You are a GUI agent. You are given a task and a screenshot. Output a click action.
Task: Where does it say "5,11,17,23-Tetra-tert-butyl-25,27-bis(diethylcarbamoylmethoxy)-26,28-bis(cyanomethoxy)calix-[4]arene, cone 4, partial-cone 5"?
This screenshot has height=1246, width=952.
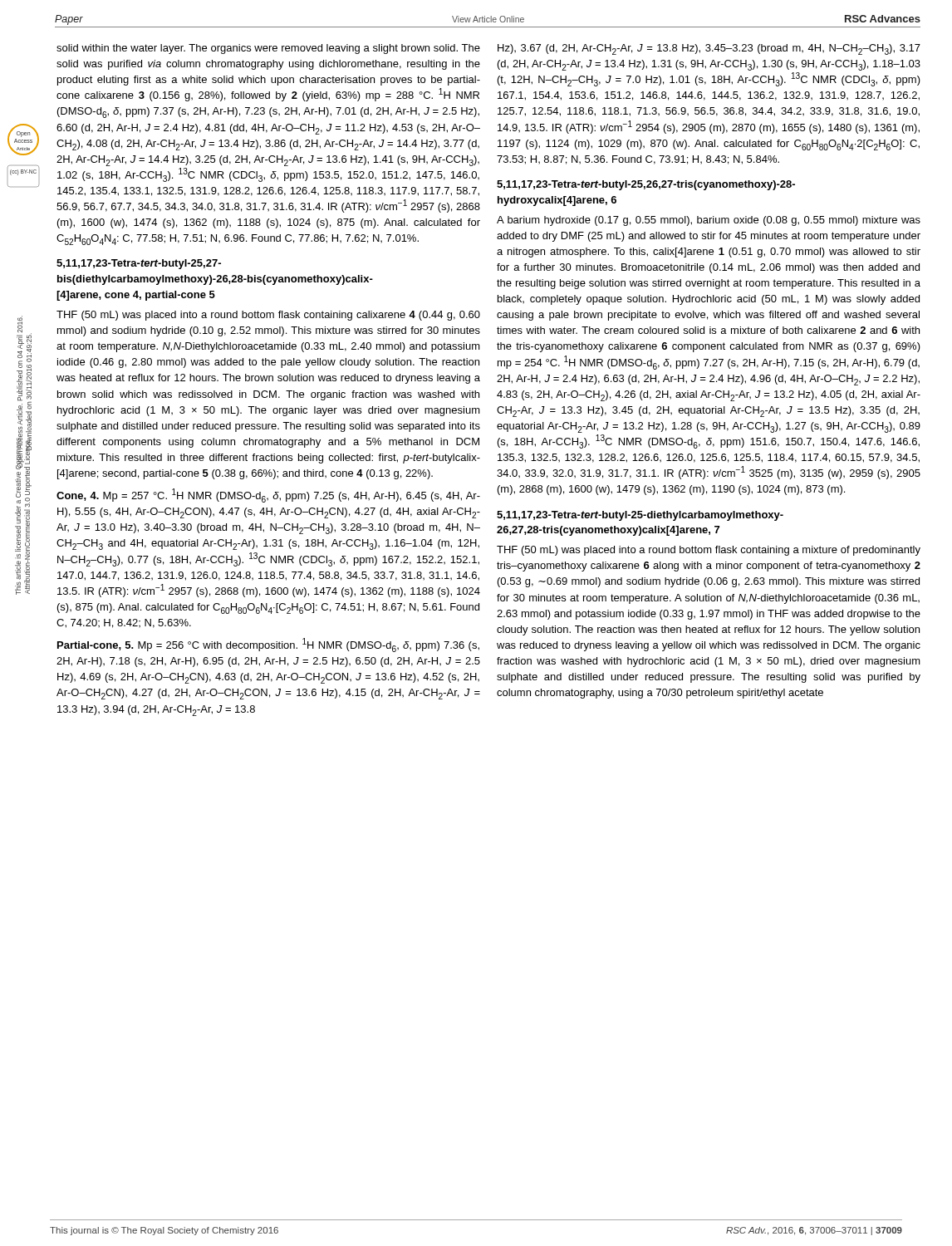pos(215,279)
